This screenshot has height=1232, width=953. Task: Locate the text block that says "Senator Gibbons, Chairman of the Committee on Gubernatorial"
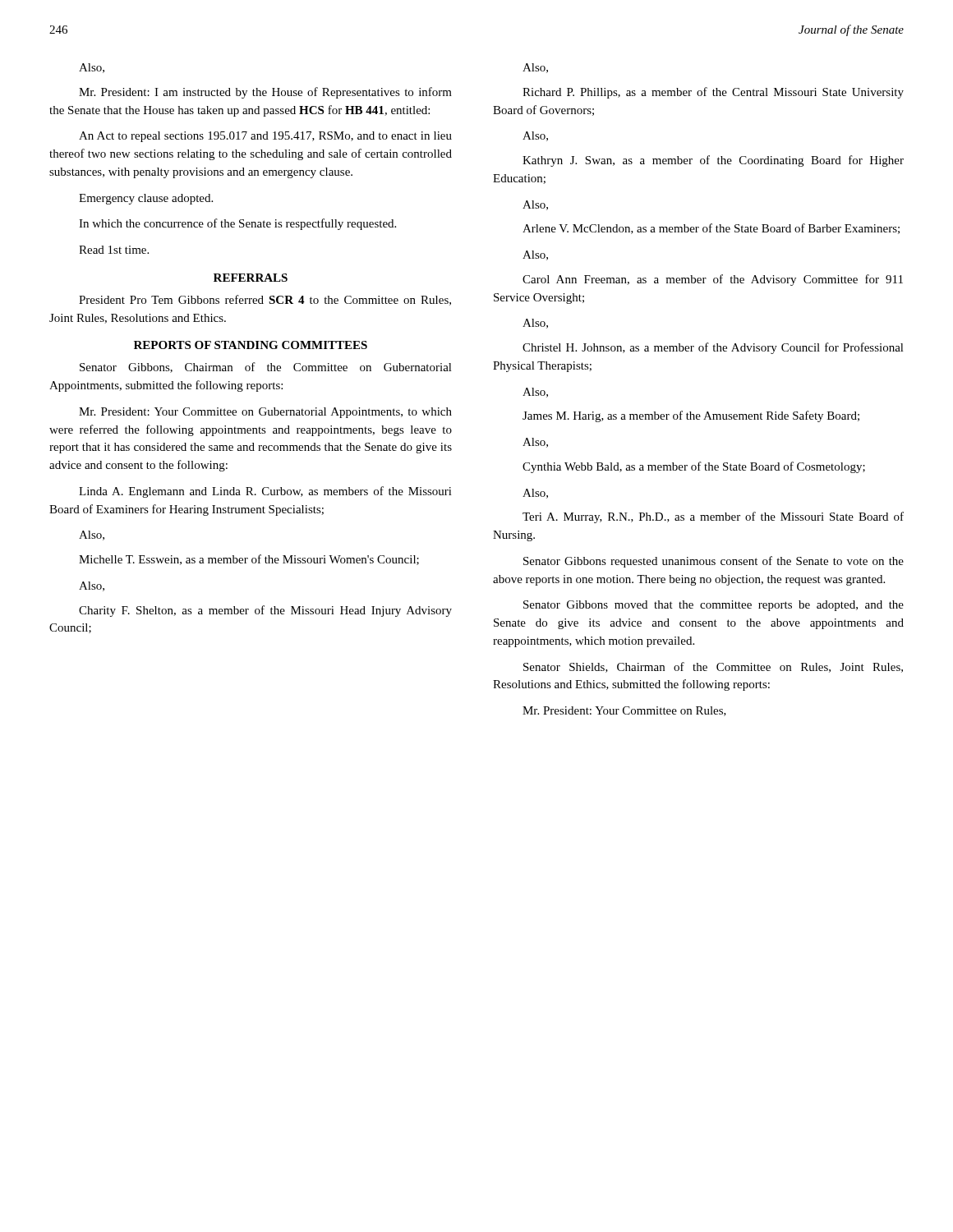click(251, 376)
